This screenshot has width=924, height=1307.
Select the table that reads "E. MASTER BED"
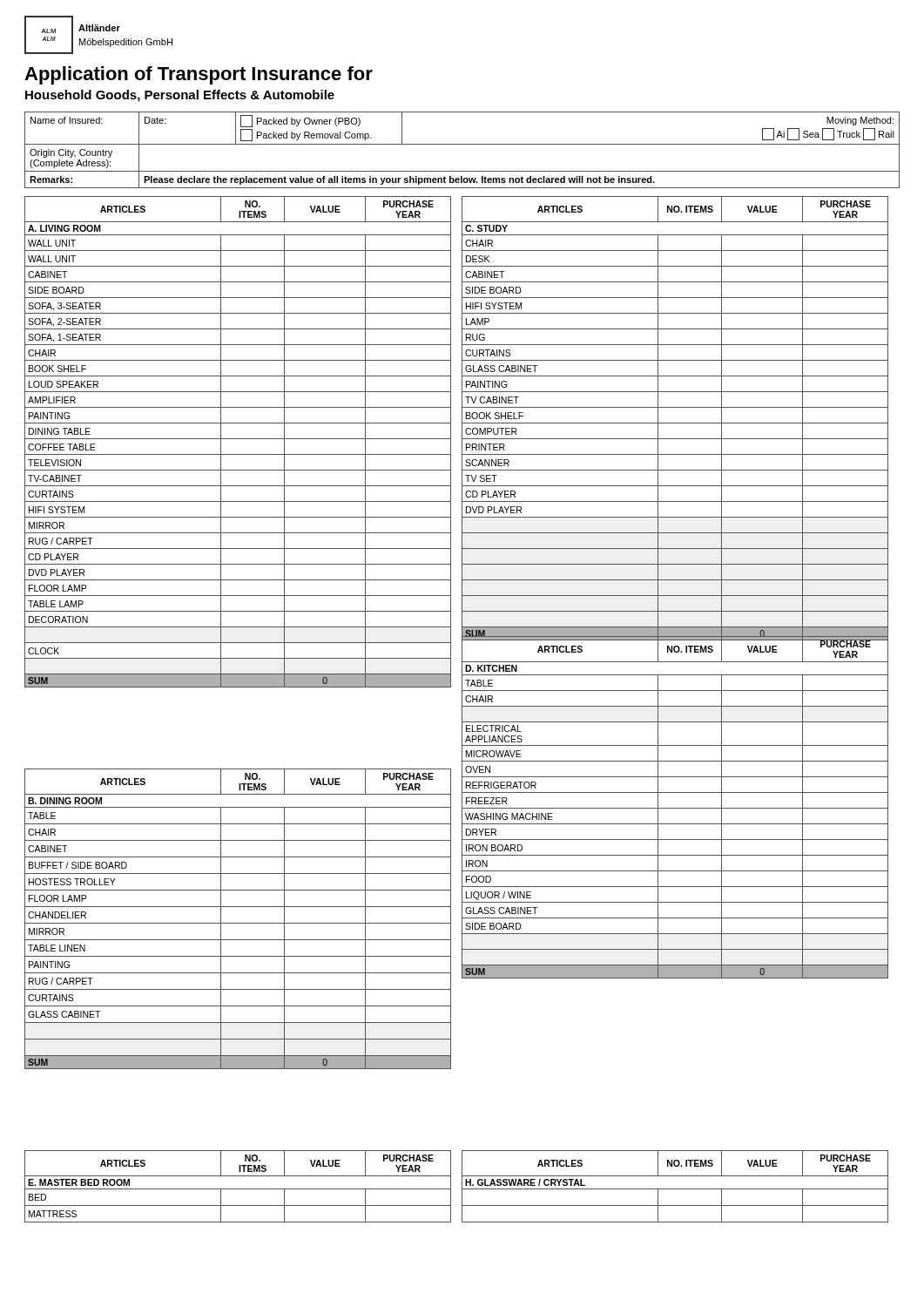click(x=238, y=1186)
